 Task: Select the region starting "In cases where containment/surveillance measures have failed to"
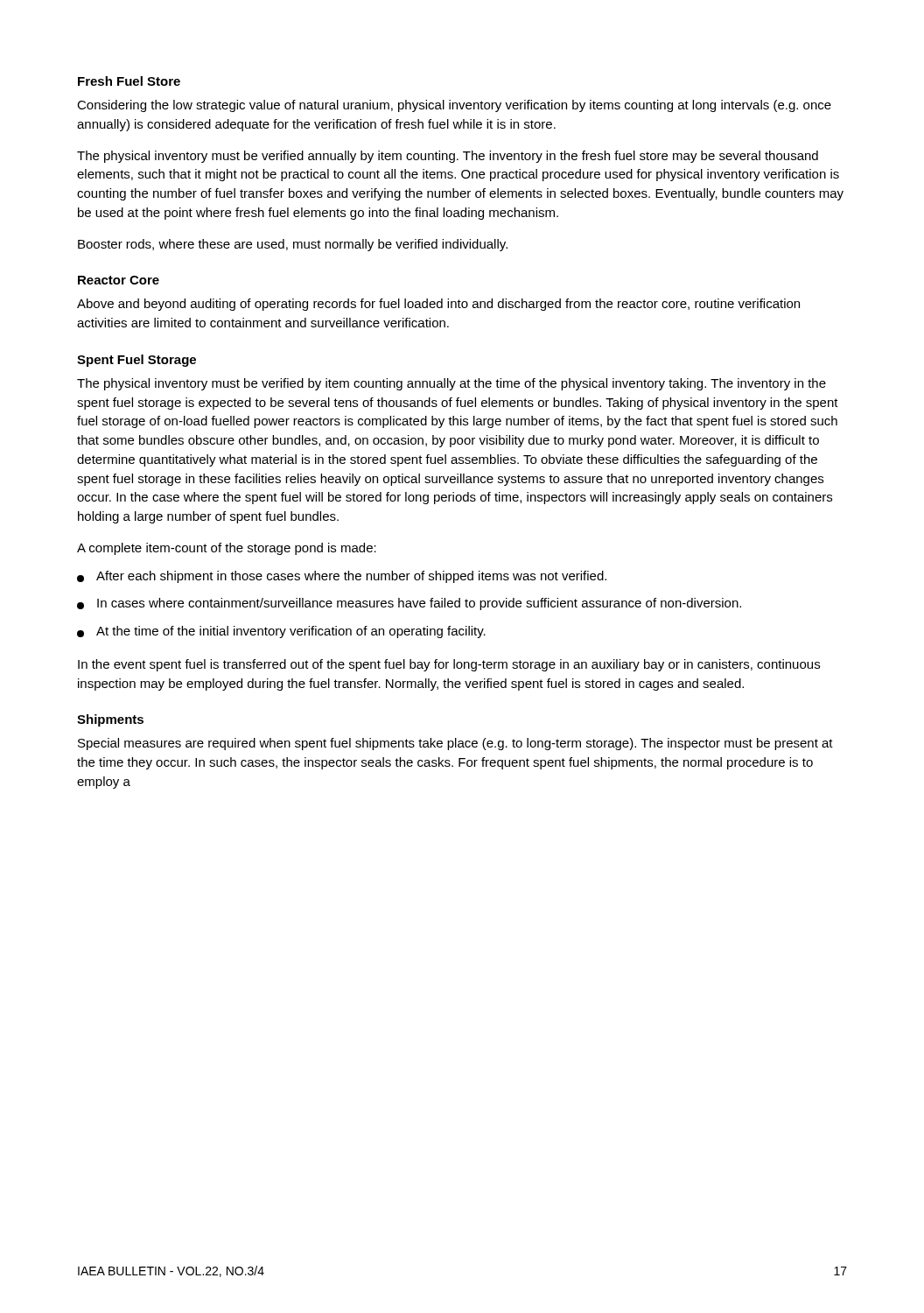(x=462, y=604)
